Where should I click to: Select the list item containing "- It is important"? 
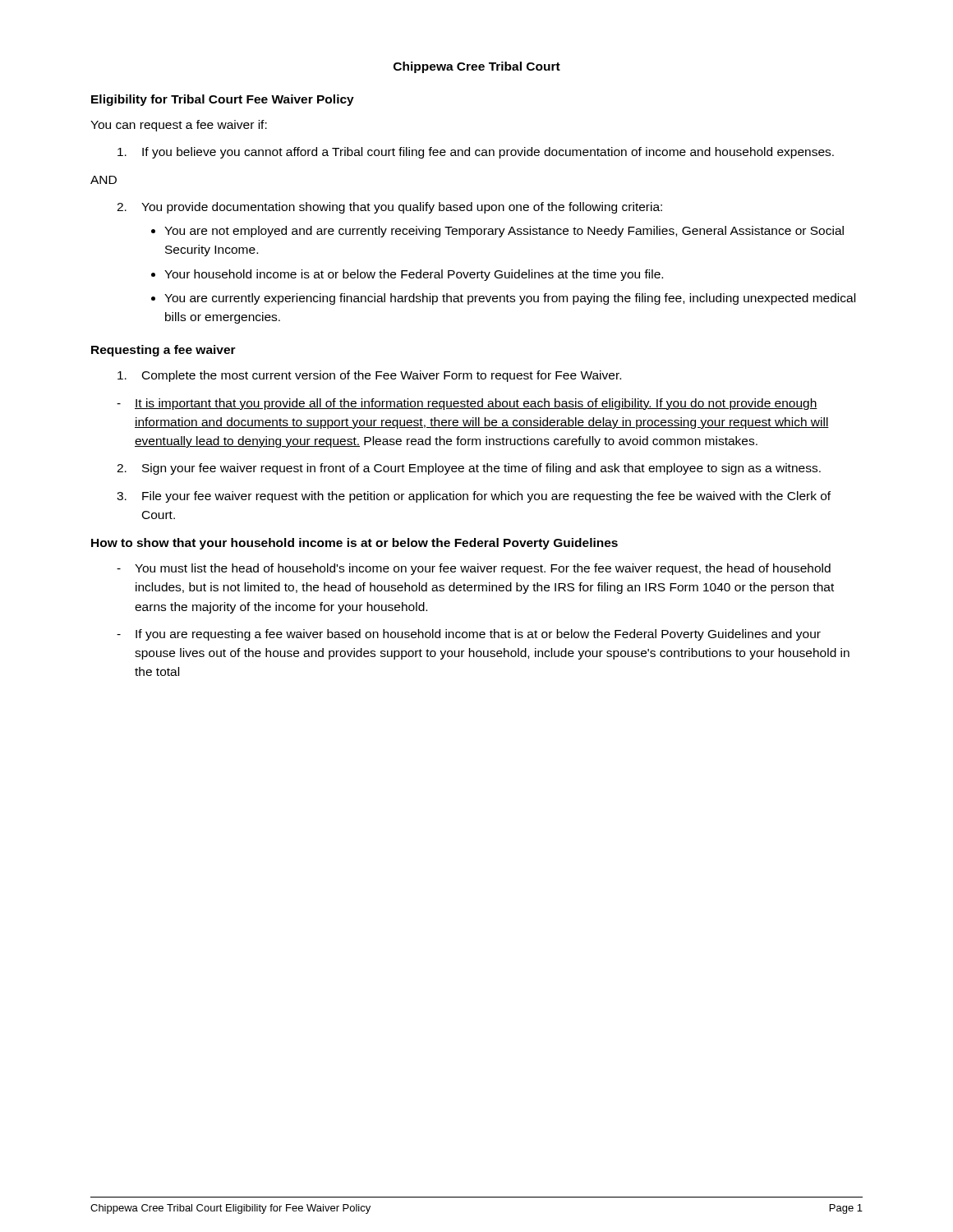click(490, 422)
